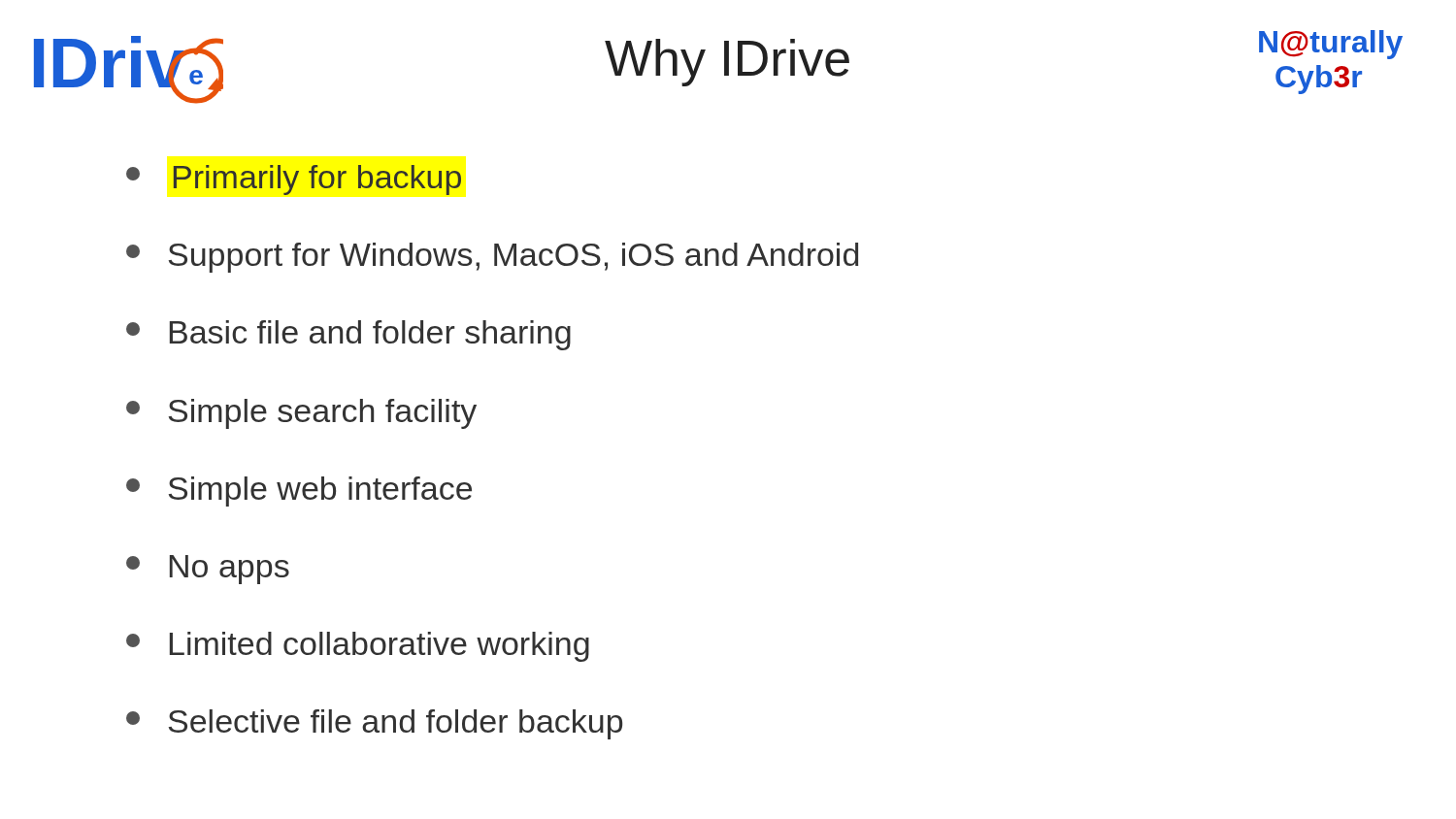Point to "No apps"
Viewport: 1456px width, 819px height.
(x=208, y=570)
